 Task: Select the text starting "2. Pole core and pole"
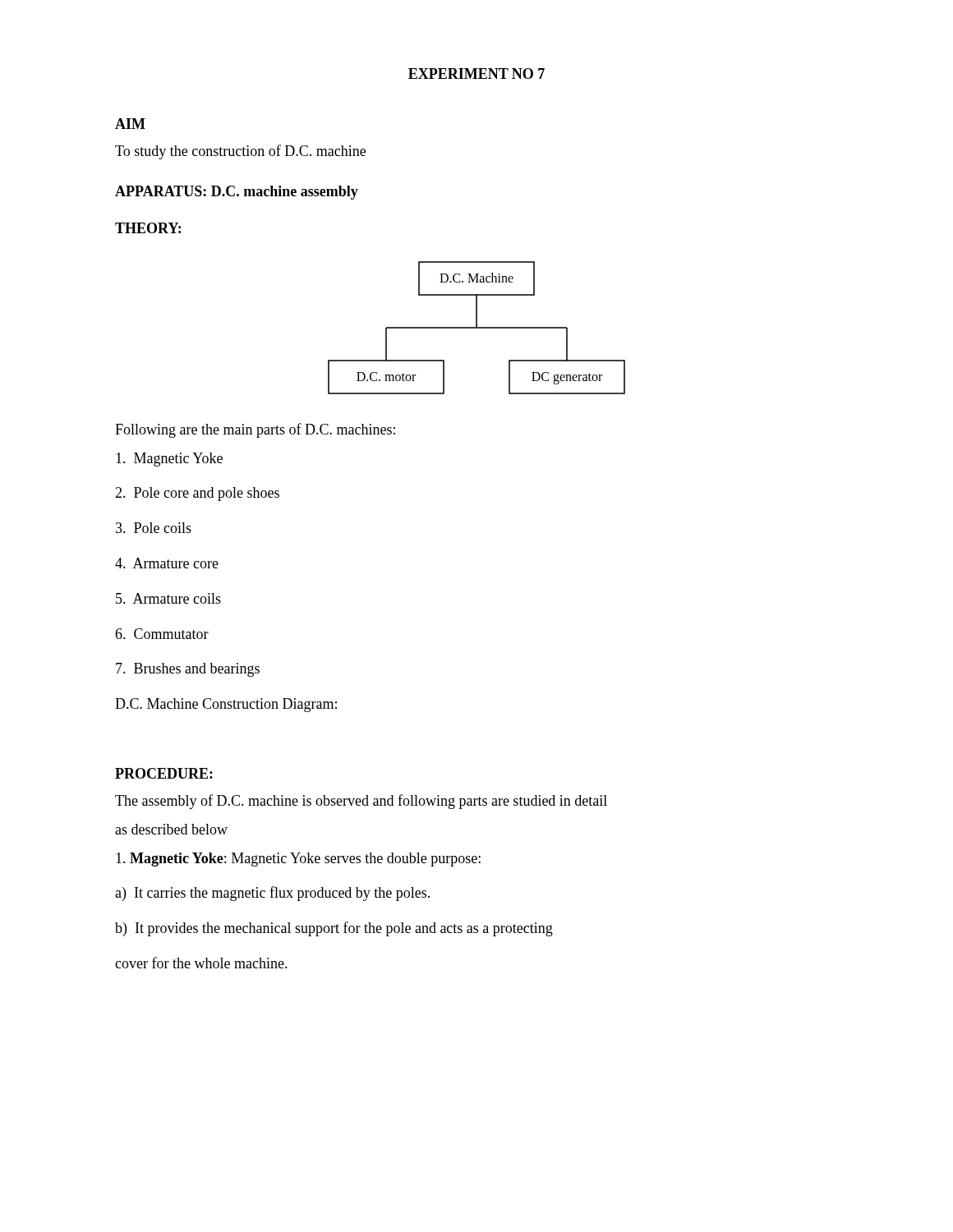(x=197, y=493)
